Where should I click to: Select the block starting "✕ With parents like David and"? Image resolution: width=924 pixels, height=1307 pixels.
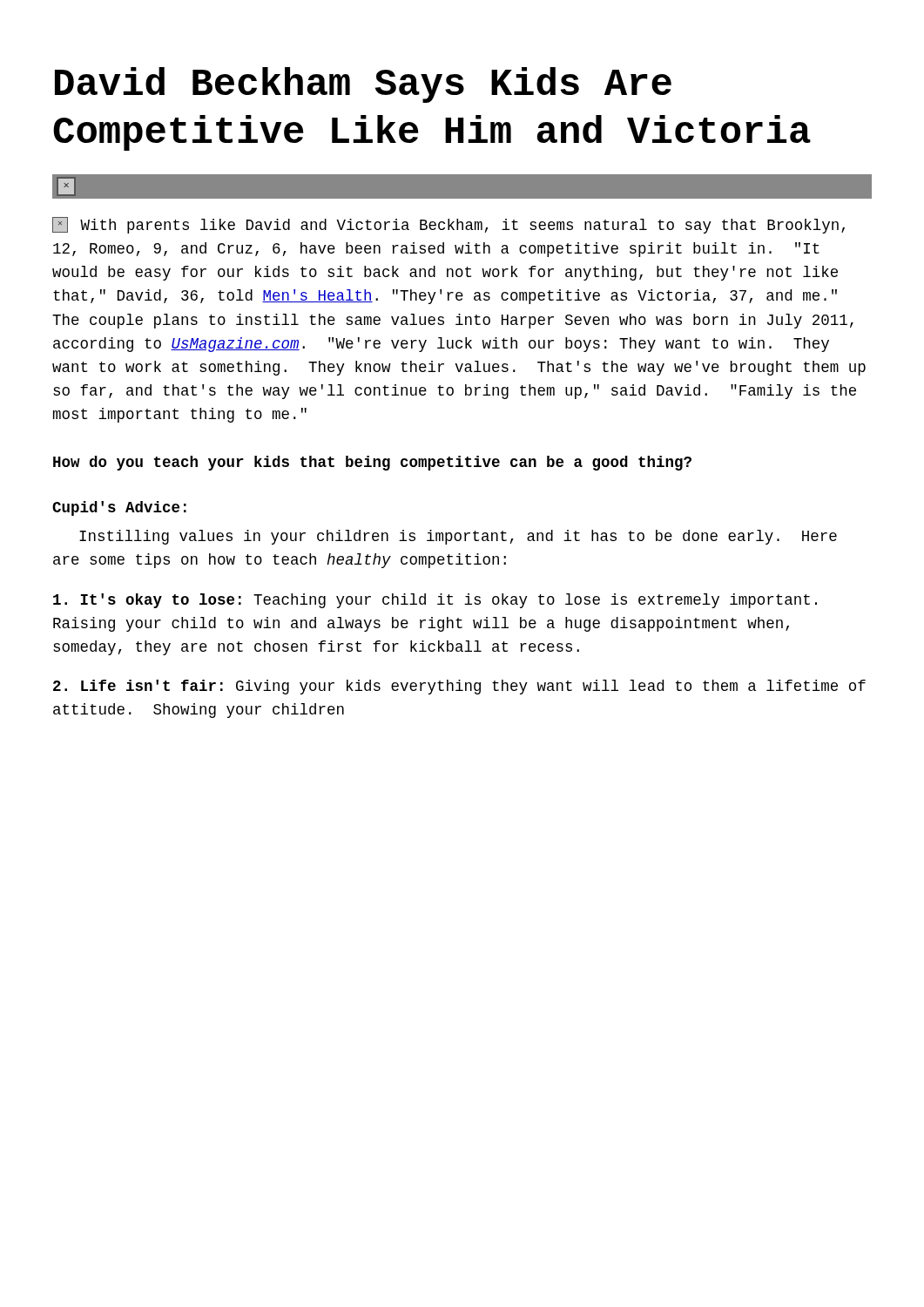point(459,320)
